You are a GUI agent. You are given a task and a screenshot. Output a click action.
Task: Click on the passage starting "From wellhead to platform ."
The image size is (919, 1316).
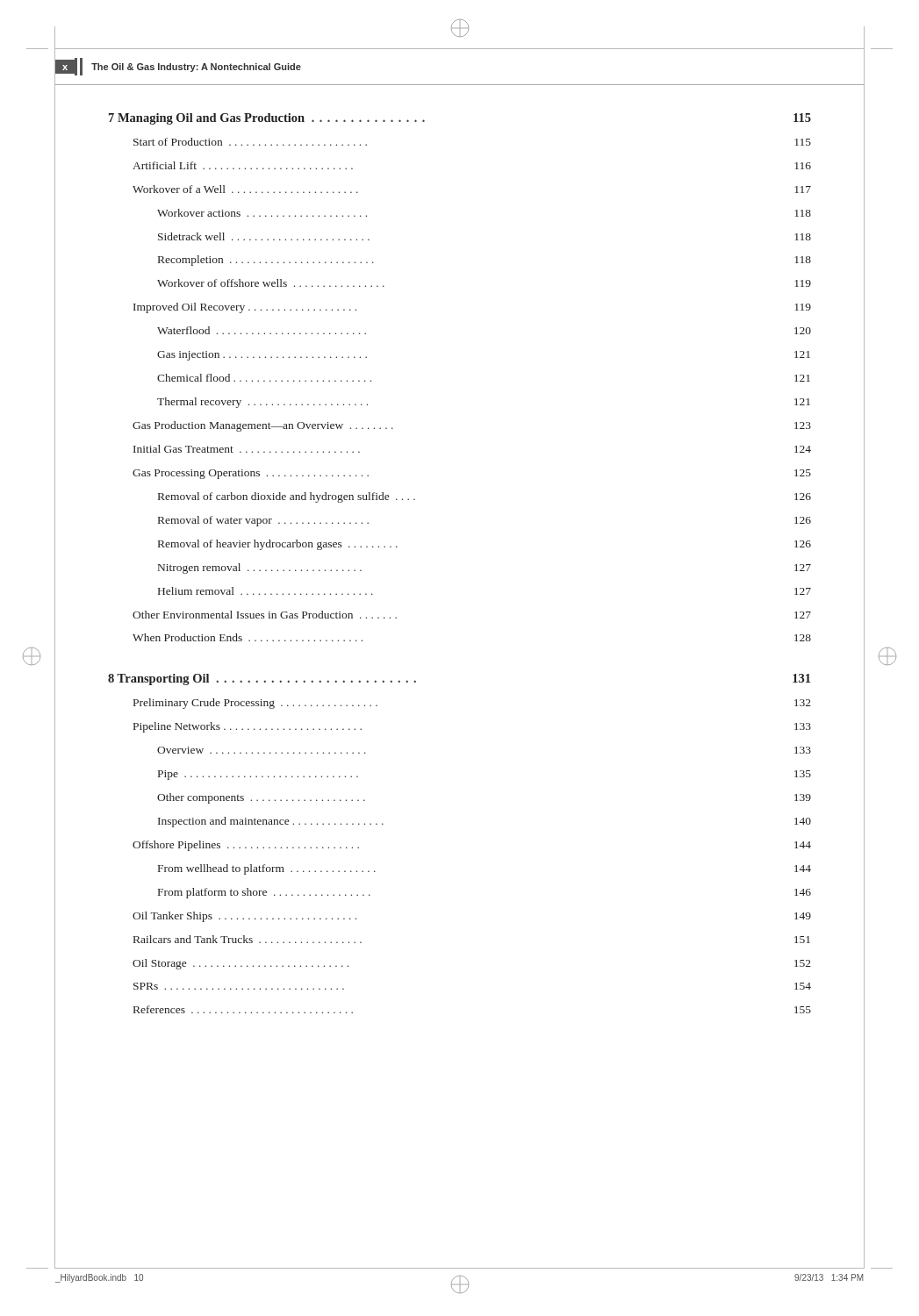tap(220, 869)
